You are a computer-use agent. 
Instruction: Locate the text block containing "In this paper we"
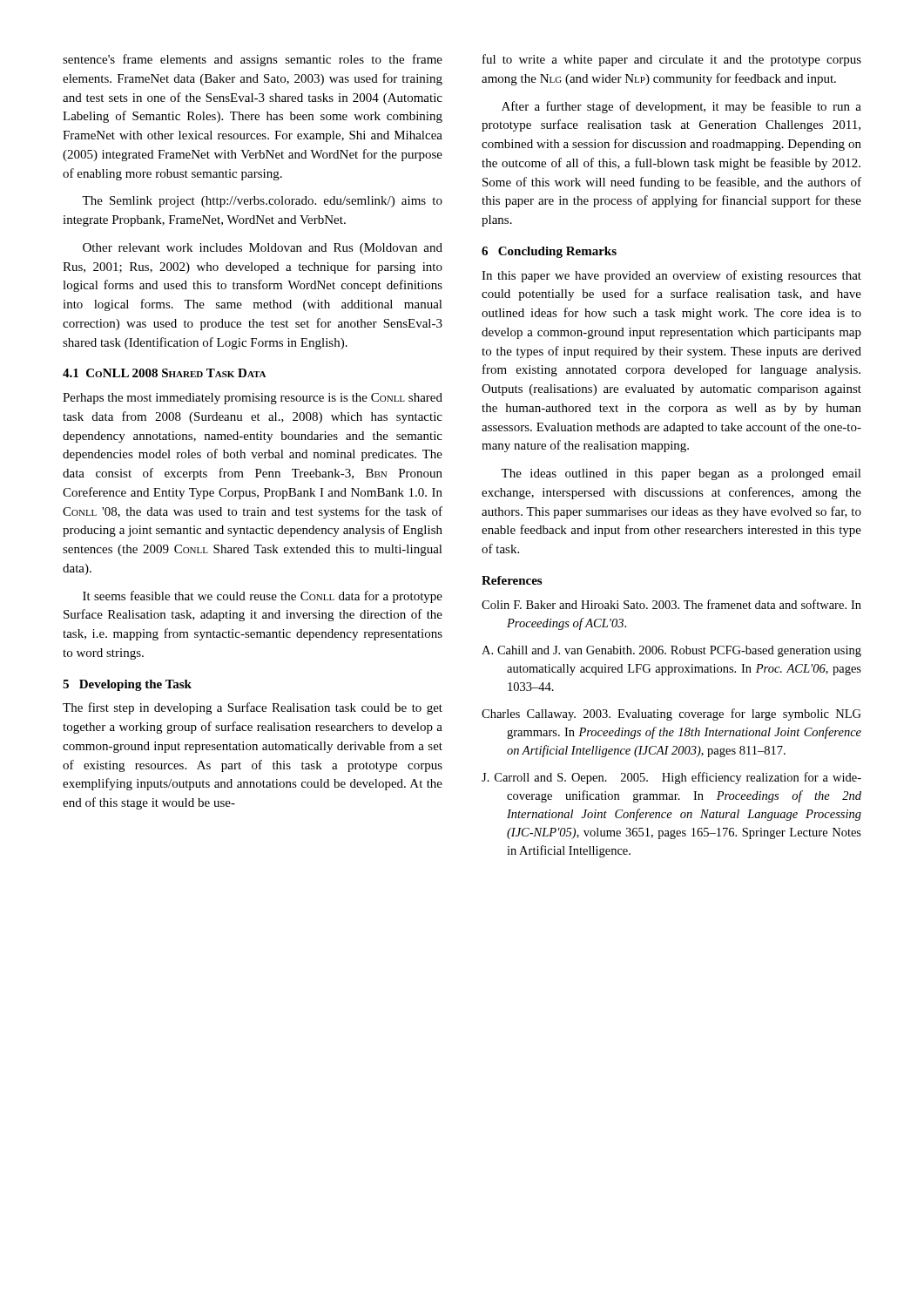pos(671,361)
